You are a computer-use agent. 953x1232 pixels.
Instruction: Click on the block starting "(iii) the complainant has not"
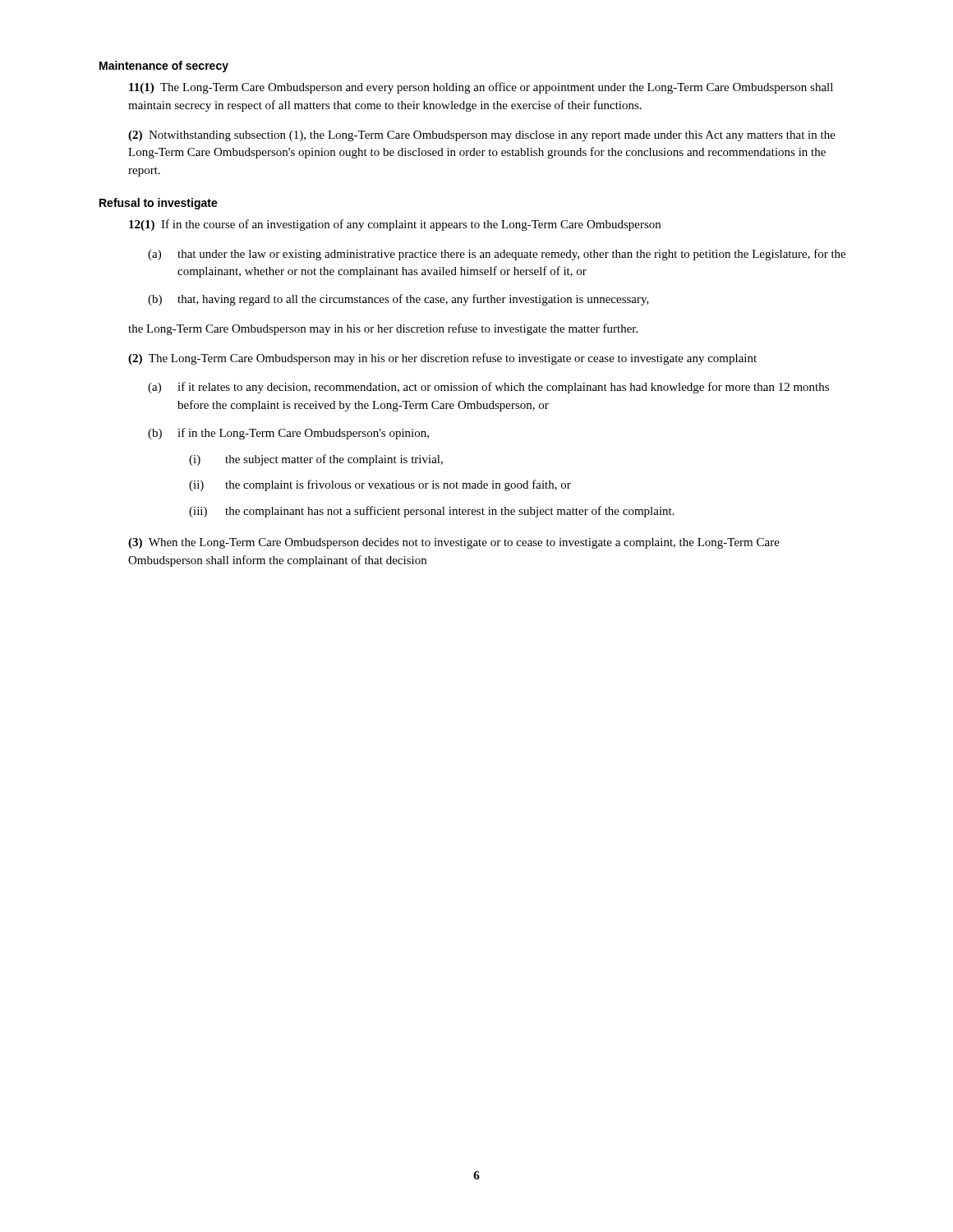click(522, 512)
